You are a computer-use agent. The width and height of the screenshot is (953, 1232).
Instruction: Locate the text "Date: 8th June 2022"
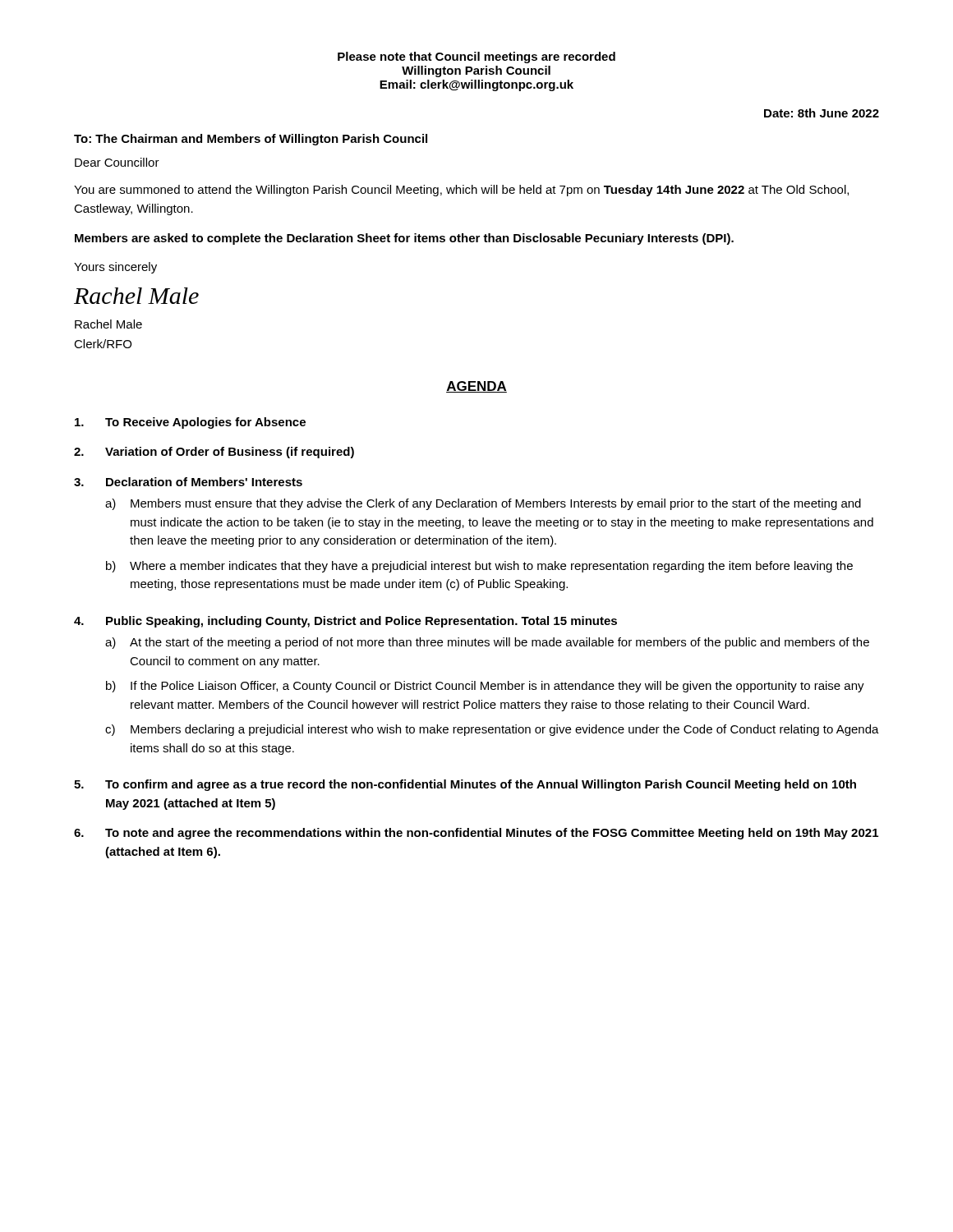(x=821, y=113)
